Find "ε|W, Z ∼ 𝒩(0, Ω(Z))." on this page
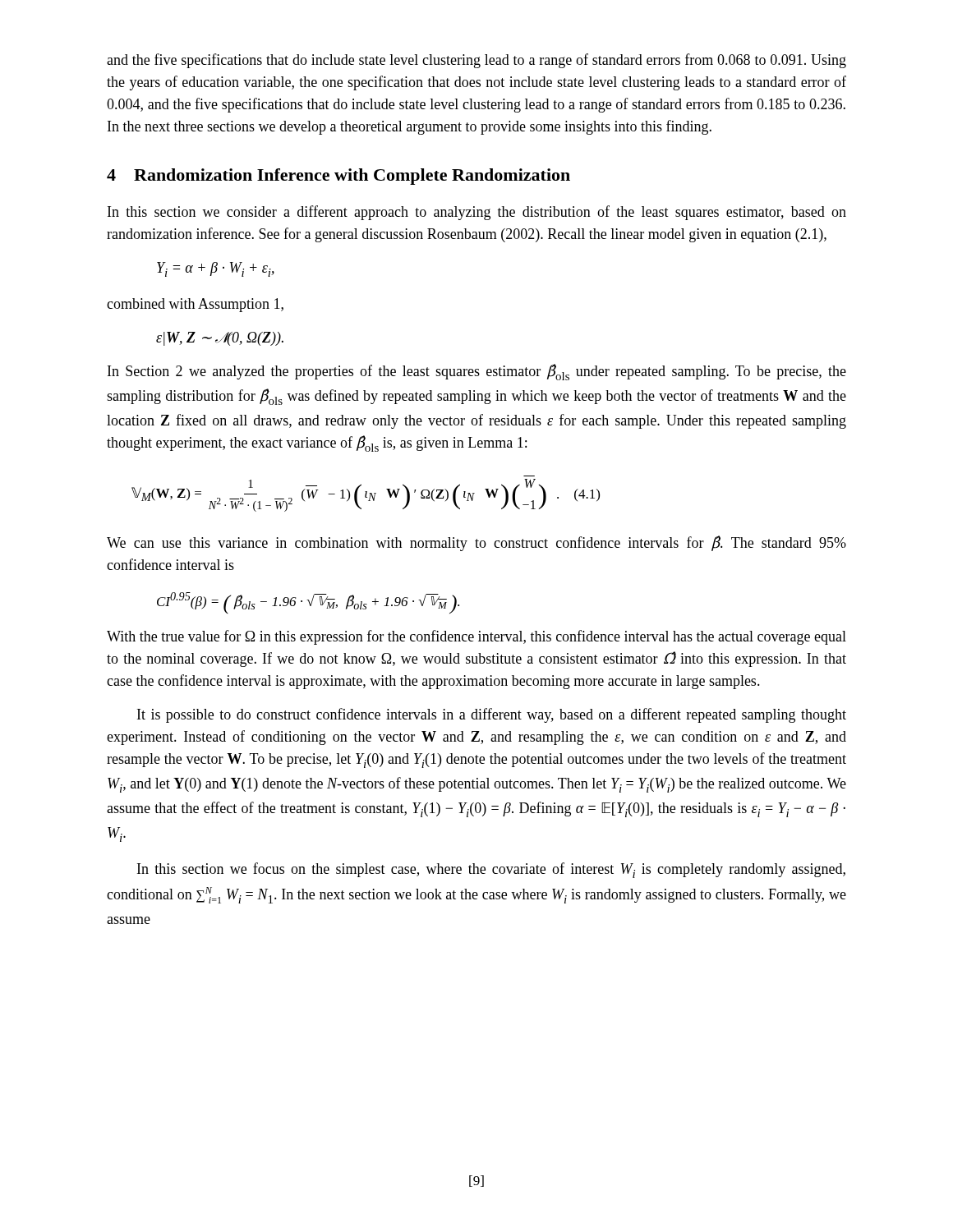The width and height of the screenshot is (953, 1232). coord(220,339)
